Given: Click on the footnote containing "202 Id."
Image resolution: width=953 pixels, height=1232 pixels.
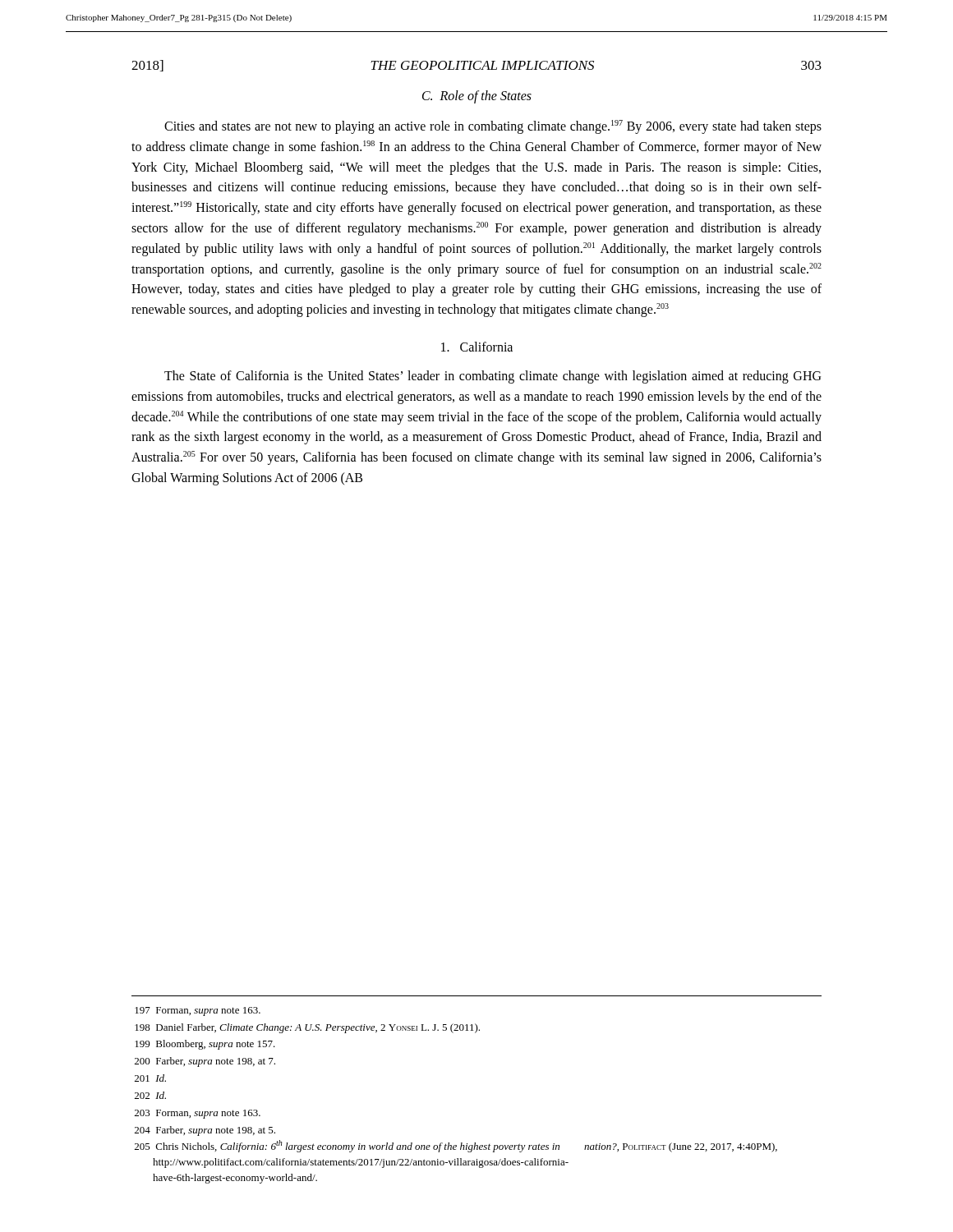Looking at the screenshot, I should (149, 1095).
